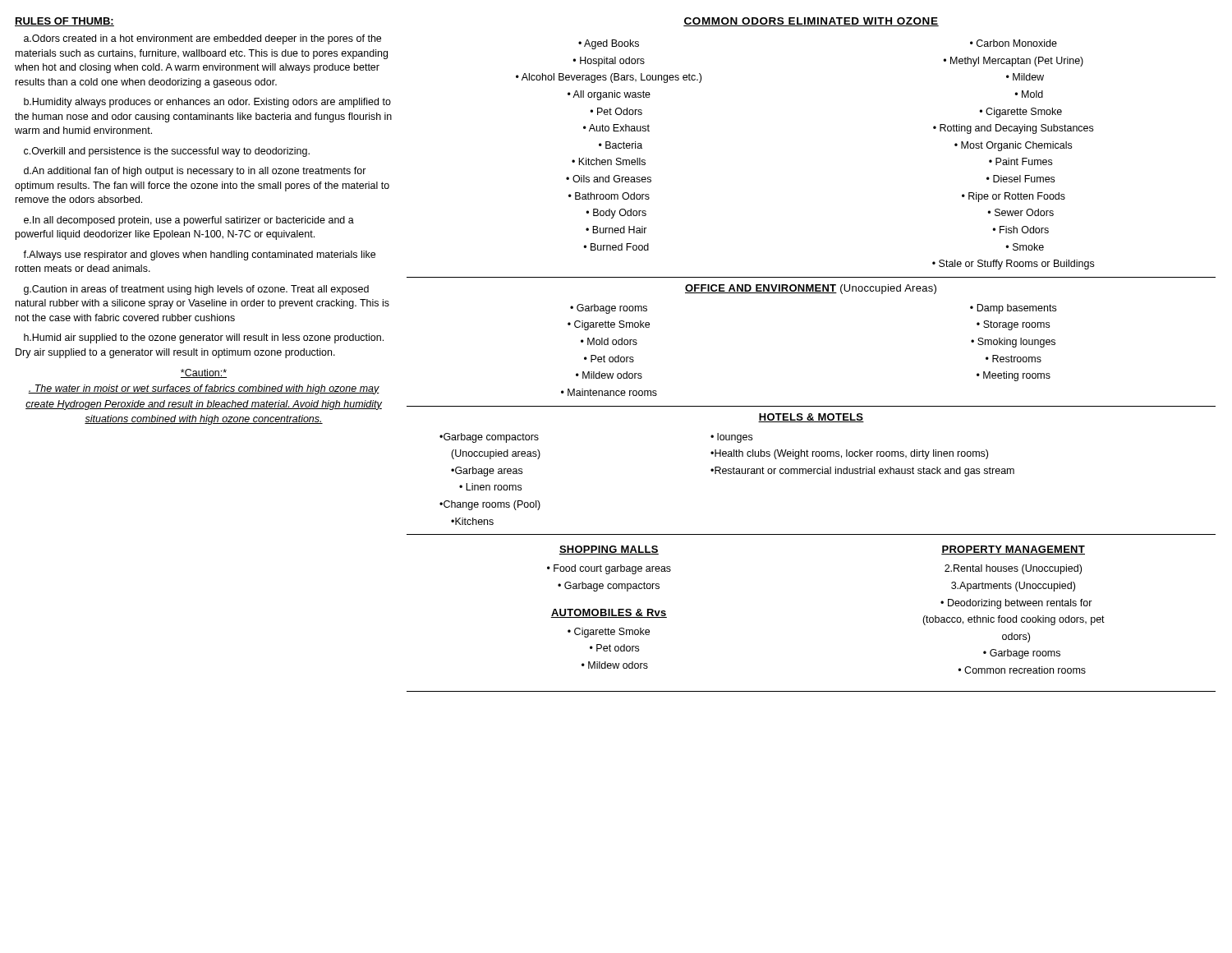Find "SHOPPING MALLS" on this page
The width and height of the screenshot is (1232, 953).
coord(609,549)
